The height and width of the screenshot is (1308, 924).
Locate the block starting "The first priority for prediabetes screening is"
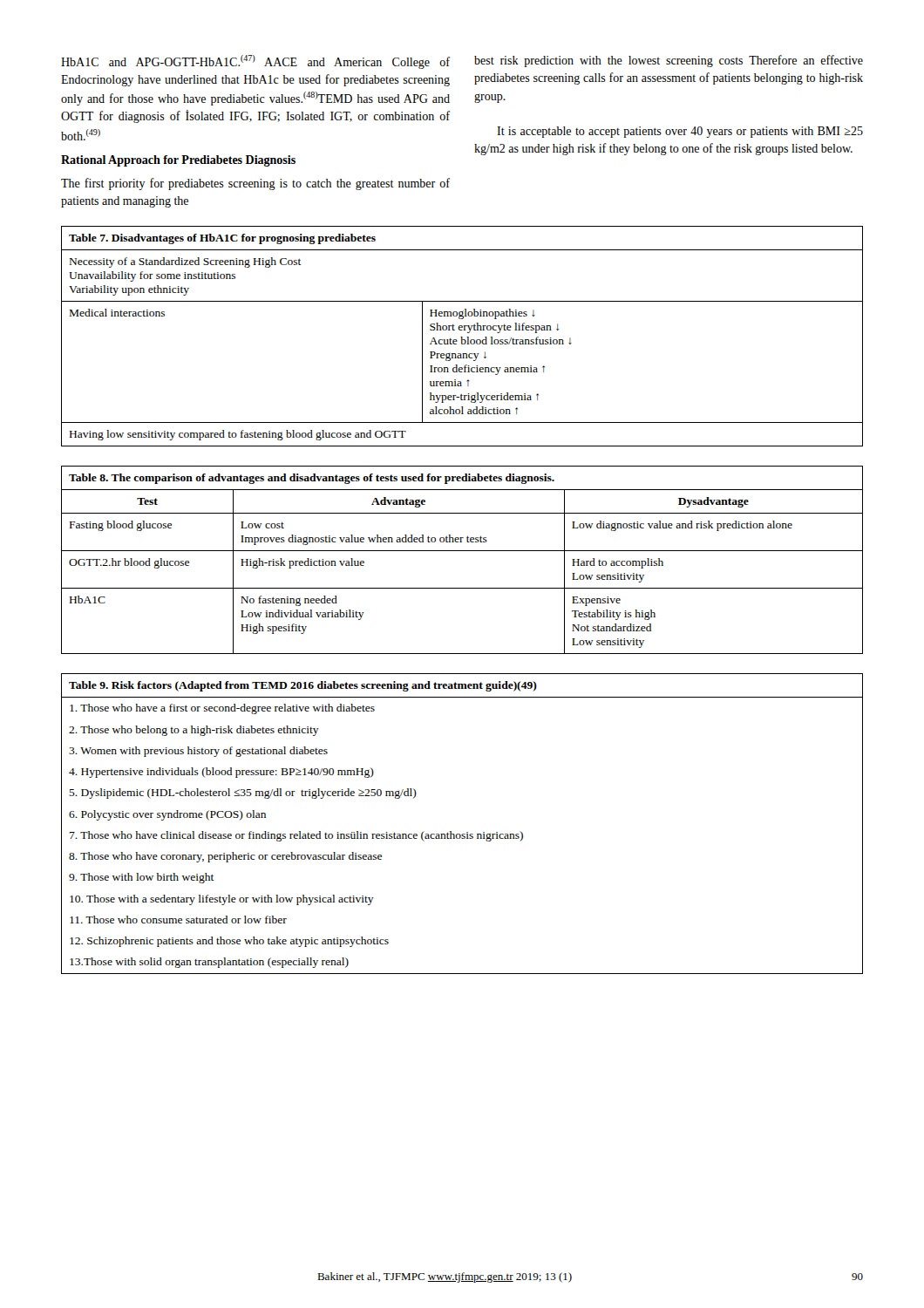255,192
